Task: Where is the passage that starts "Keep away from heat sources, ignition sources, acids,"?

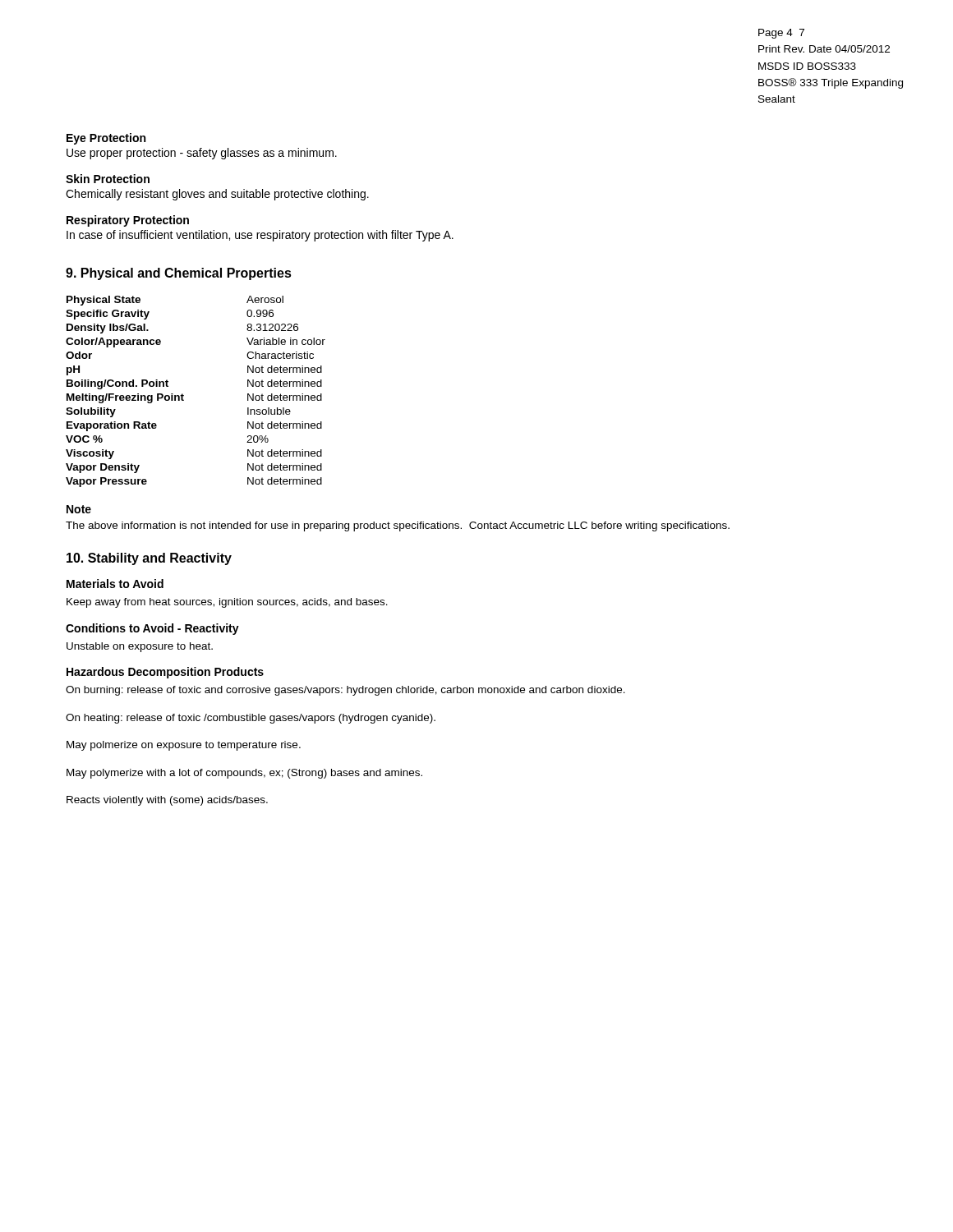Action: click(227, 602)
